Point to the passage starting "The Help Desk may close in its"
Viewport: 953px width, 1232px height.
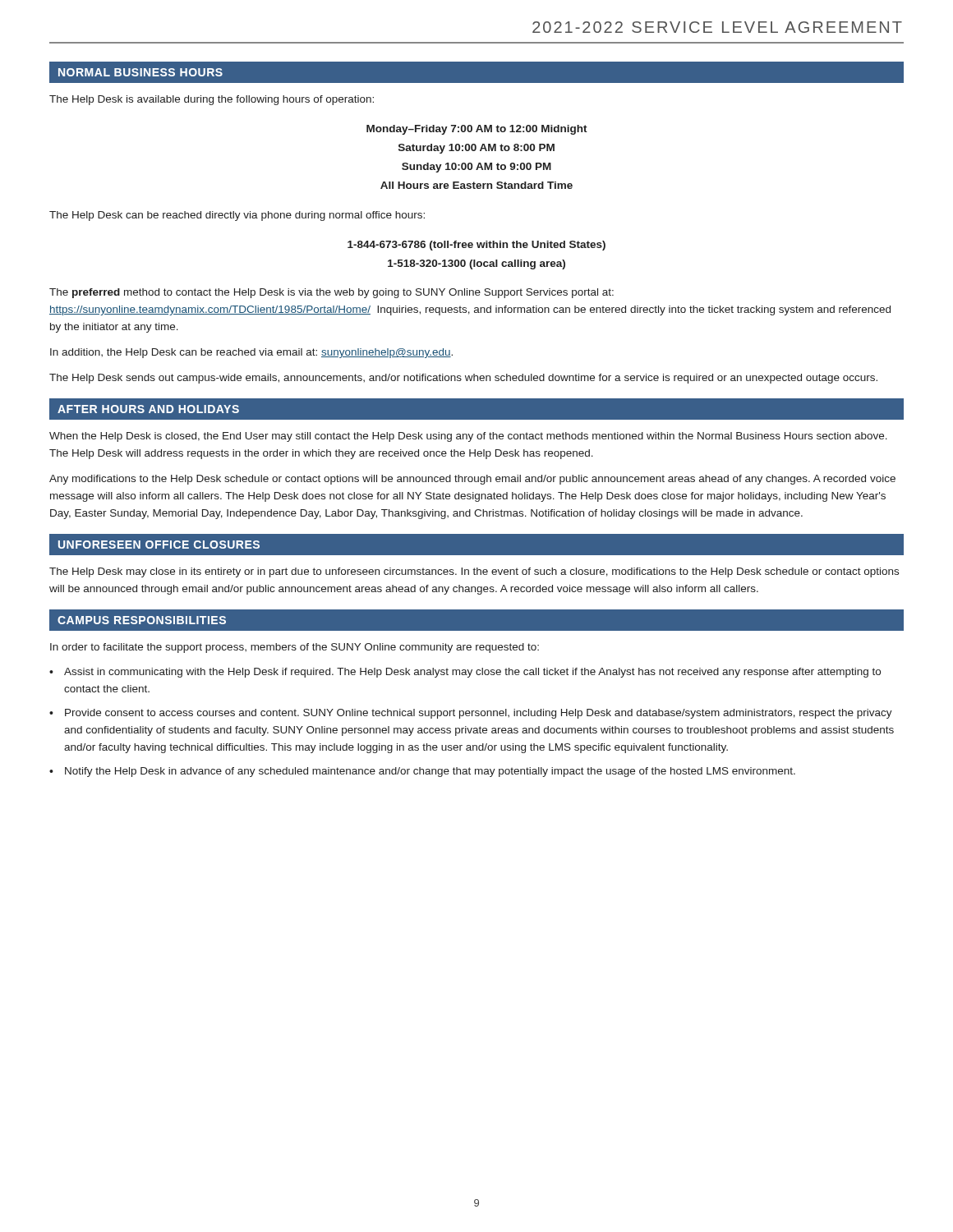click(x=474, y=580)
